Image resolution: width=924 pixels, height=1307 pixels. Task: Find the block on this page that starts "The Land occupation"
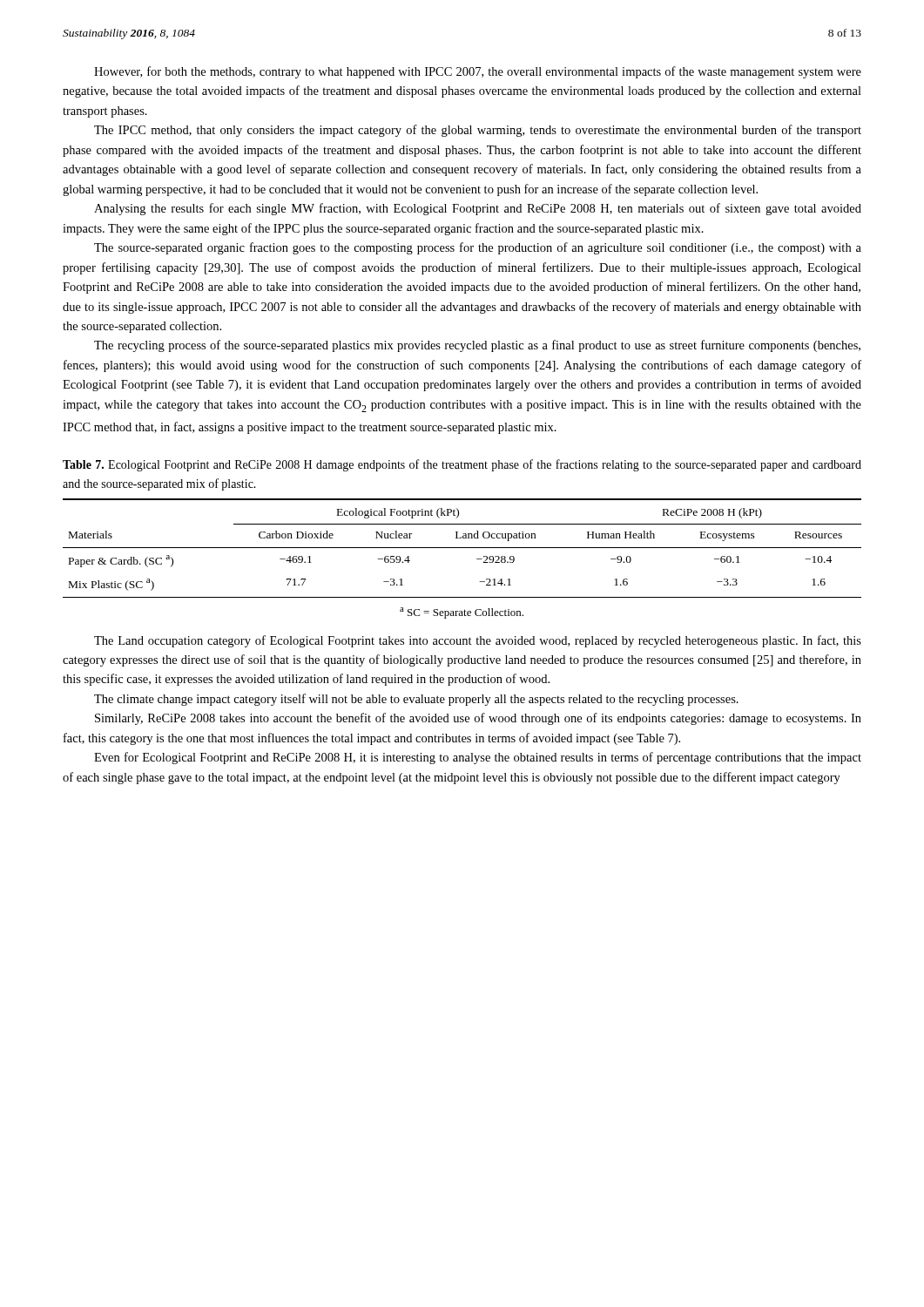pos(462,660)
